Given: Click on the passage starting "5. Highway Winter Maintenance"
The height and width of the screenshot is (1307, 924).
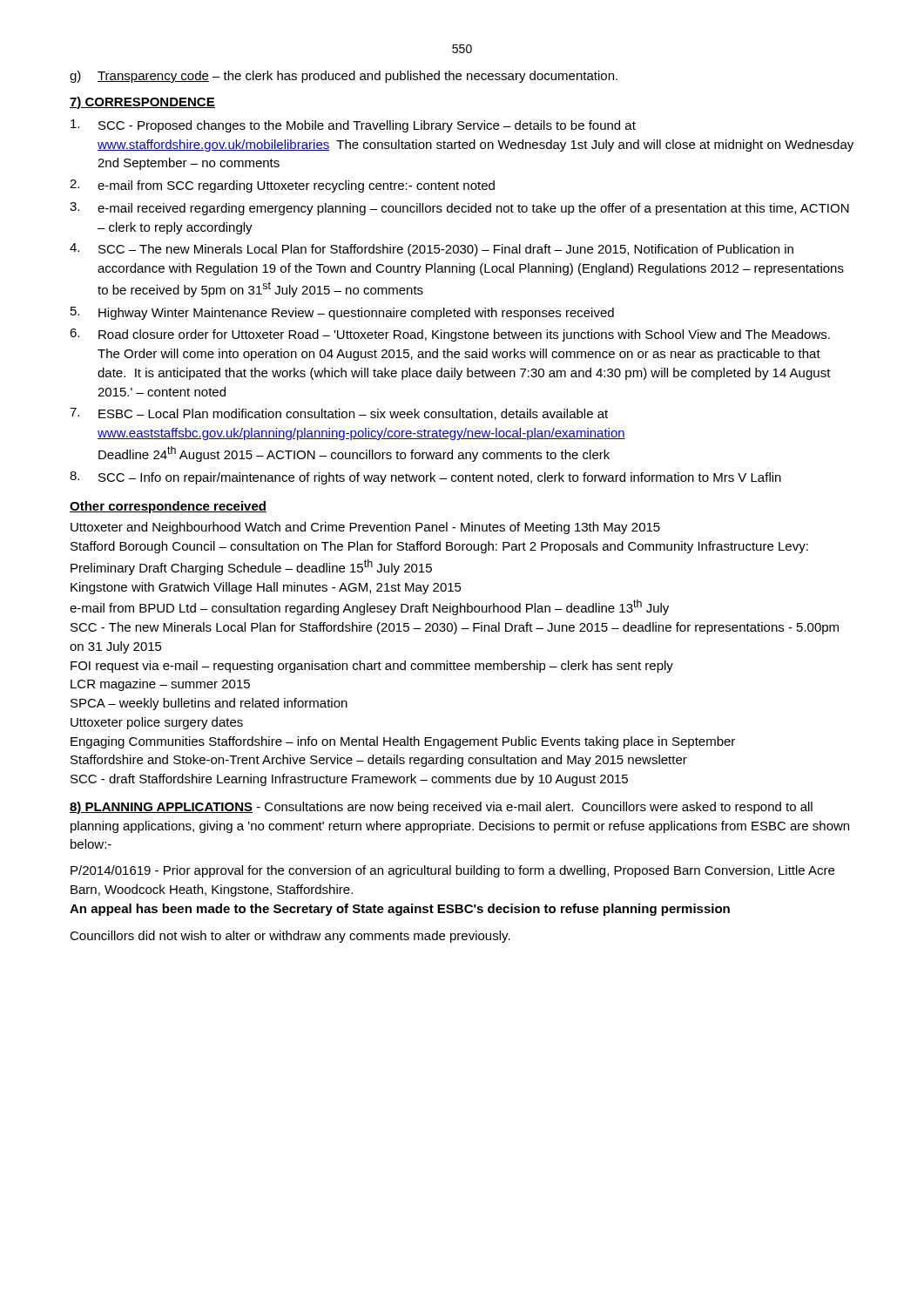Looking at the screenshot, I should pos(462,312).
